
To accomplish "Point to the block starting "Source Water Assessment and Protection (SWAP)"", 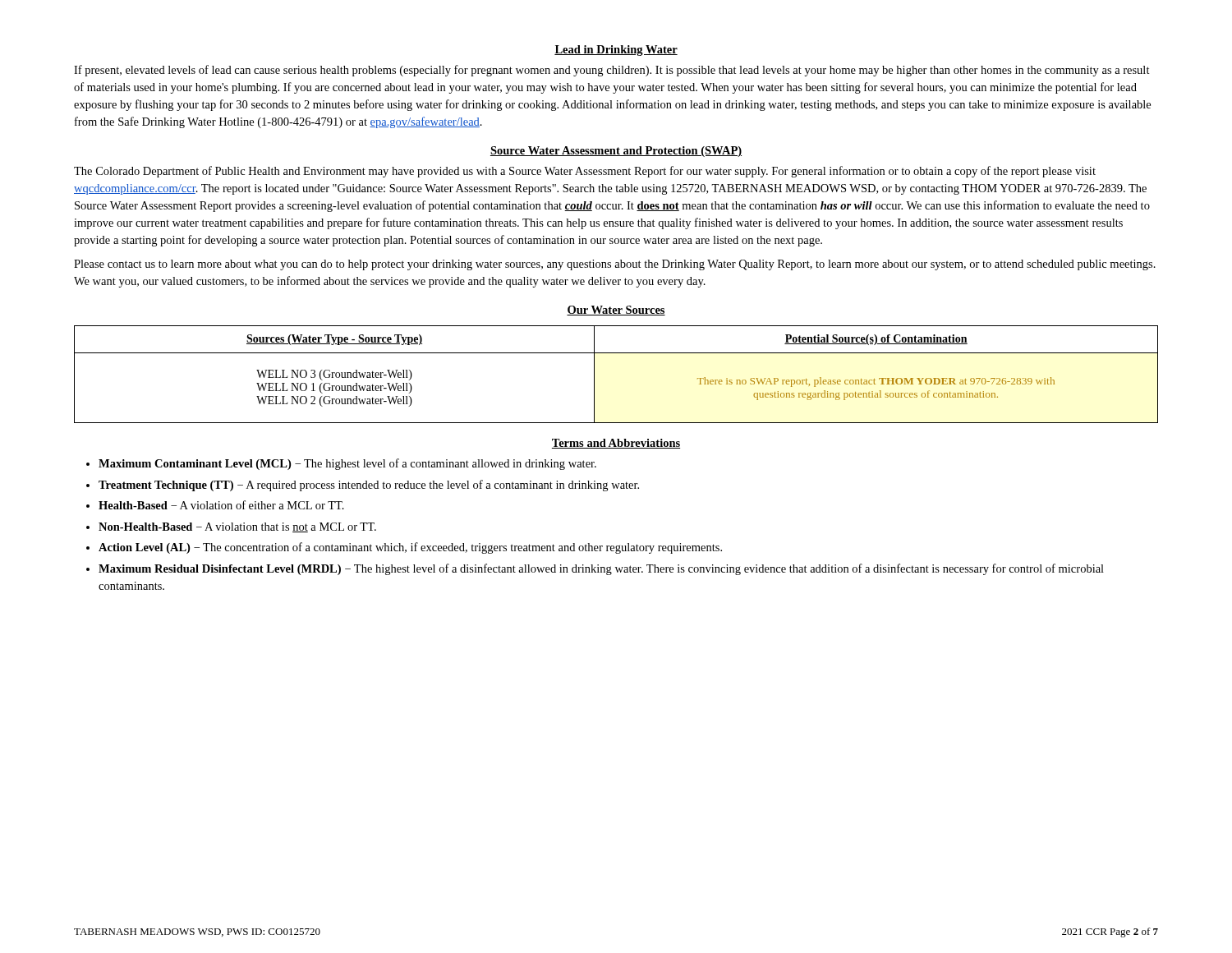I will coord(616,150).
